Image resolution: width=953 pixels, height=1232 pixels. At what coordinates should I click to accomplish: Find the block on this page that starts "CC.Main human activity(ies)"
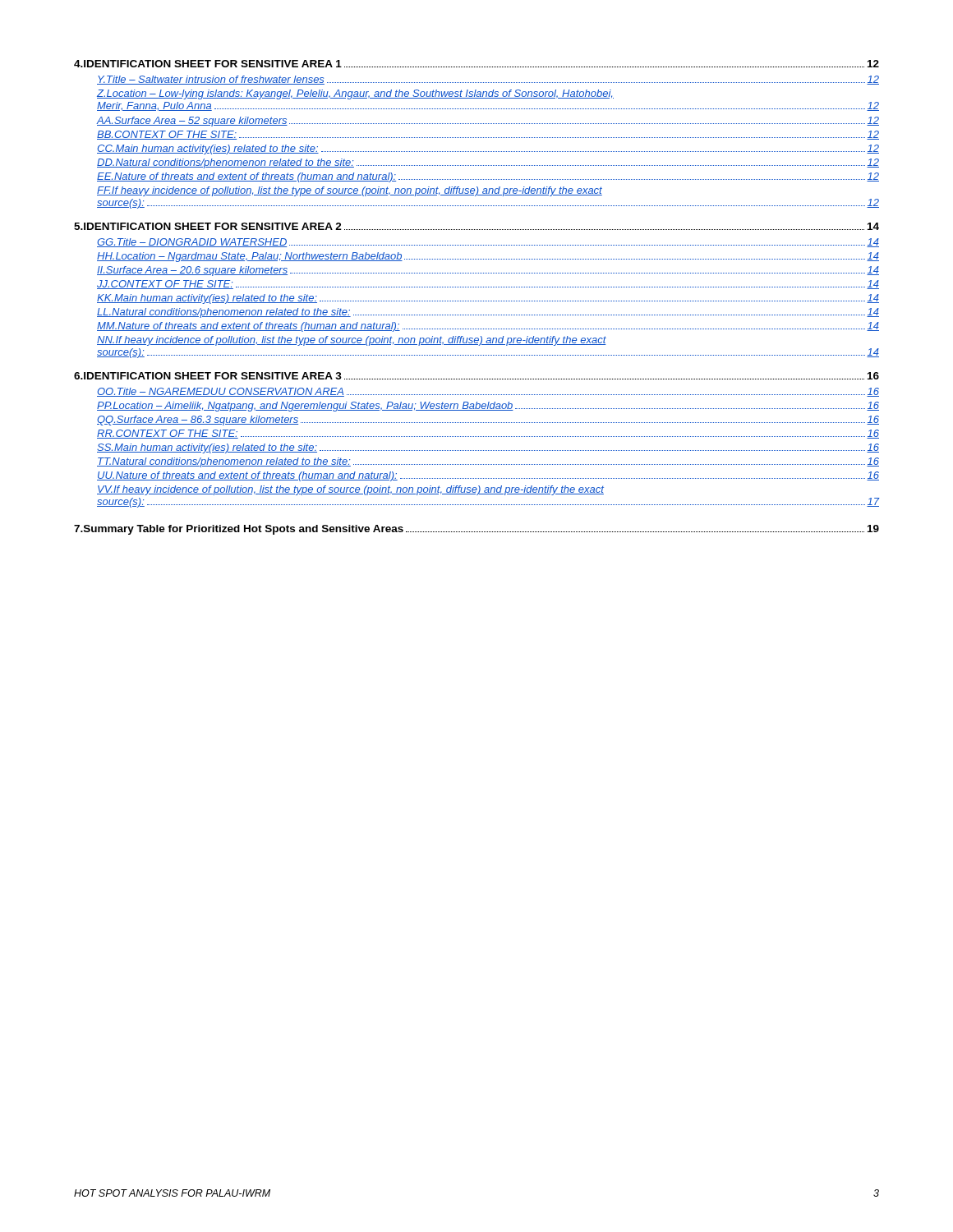(476, 148)
